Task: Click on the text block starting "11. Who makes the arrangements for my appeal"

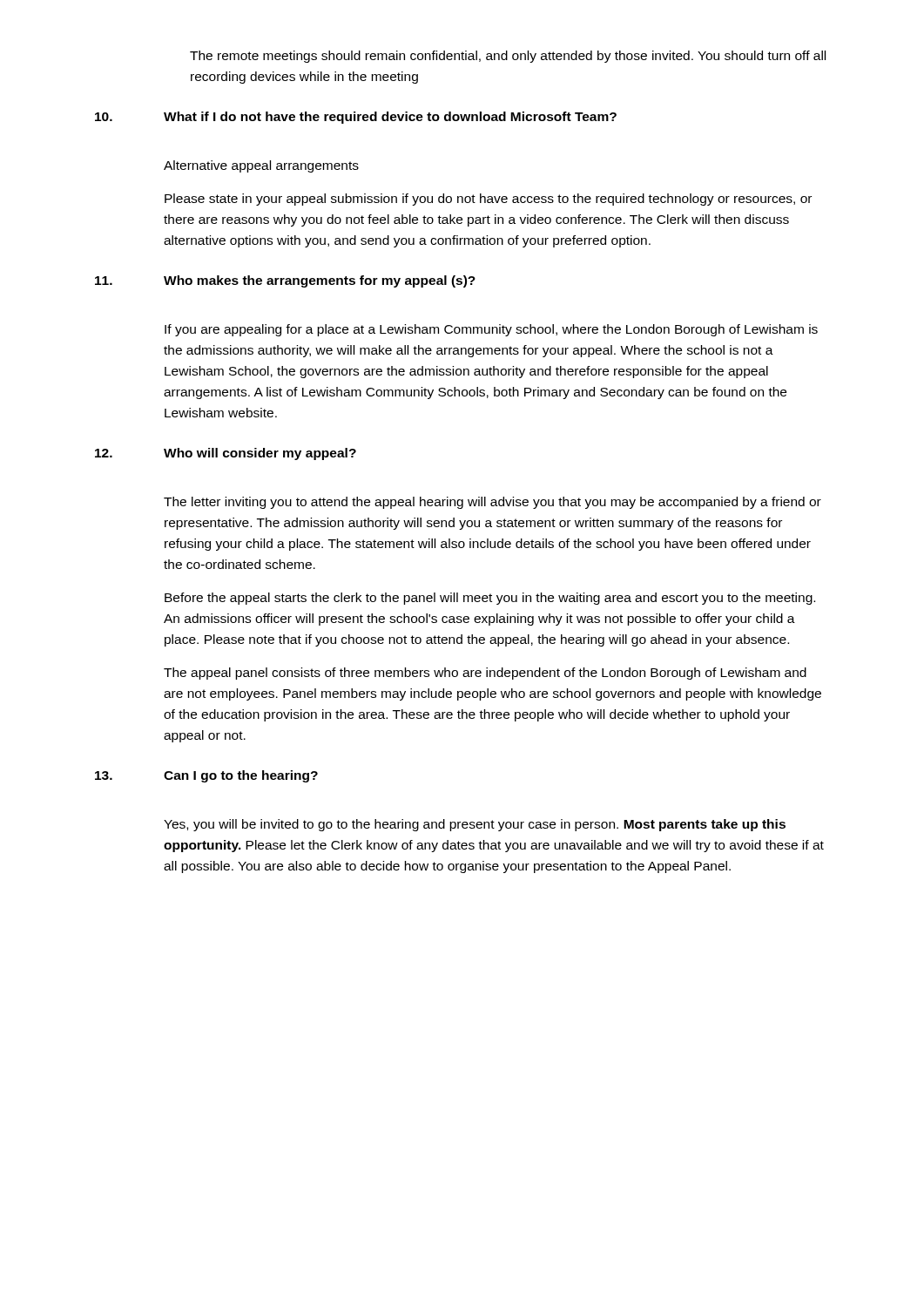Action: tap(462, 285)
